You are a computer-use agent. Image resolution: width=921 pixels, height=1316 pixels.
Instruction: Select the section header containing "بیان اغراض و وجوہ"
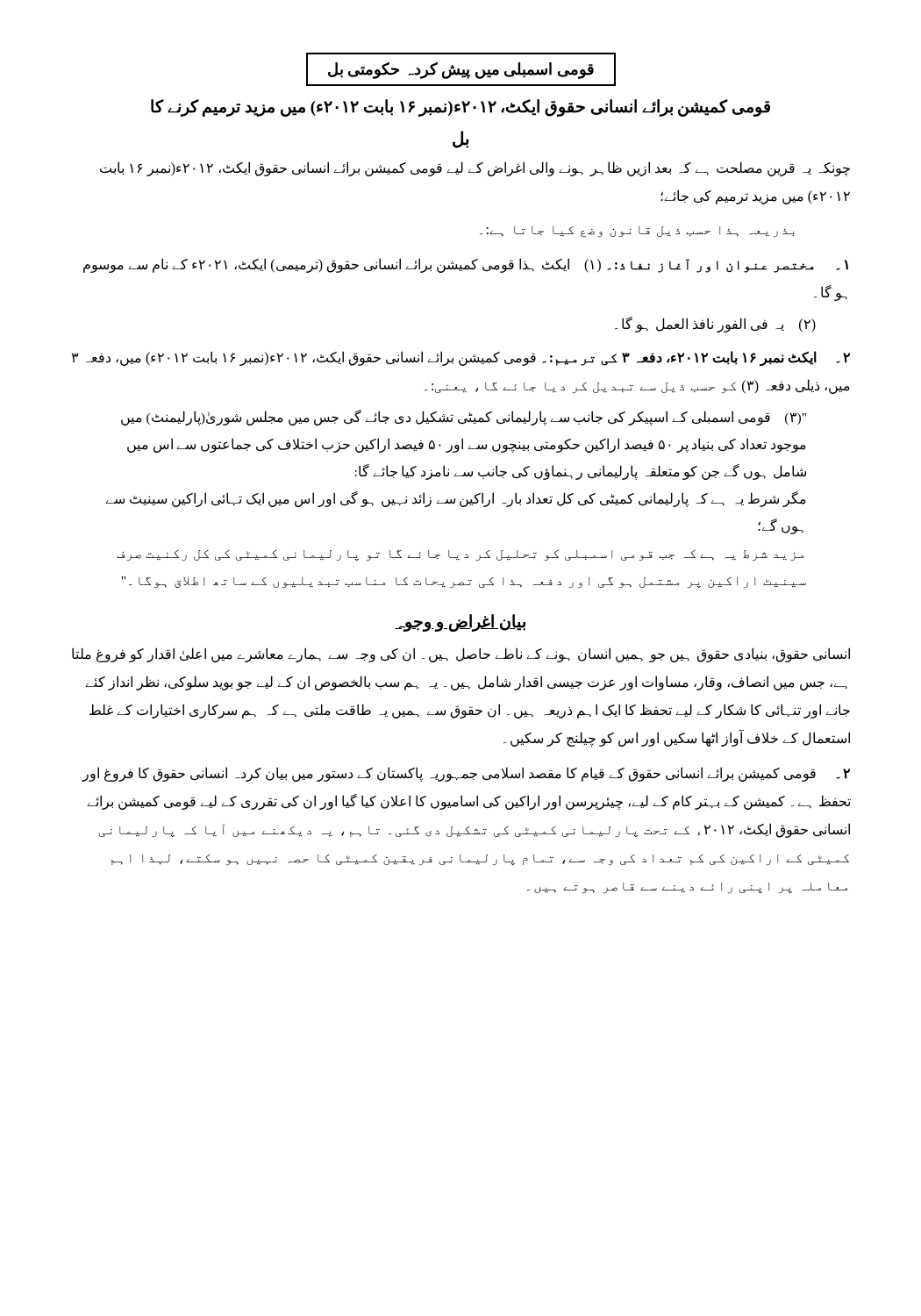(460, 622)
